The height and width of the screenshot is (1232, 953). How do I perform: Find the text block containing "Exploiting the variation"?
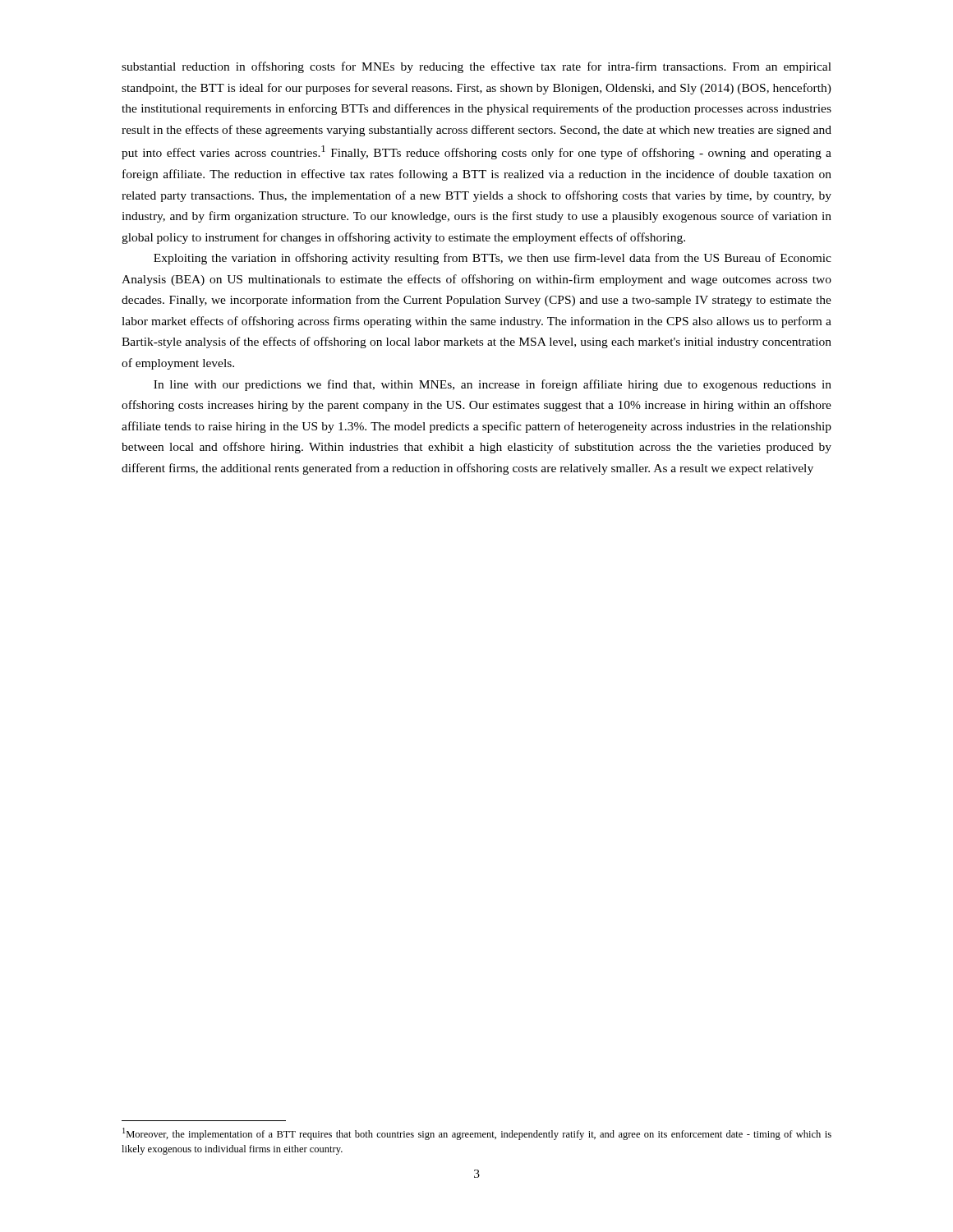476,310
